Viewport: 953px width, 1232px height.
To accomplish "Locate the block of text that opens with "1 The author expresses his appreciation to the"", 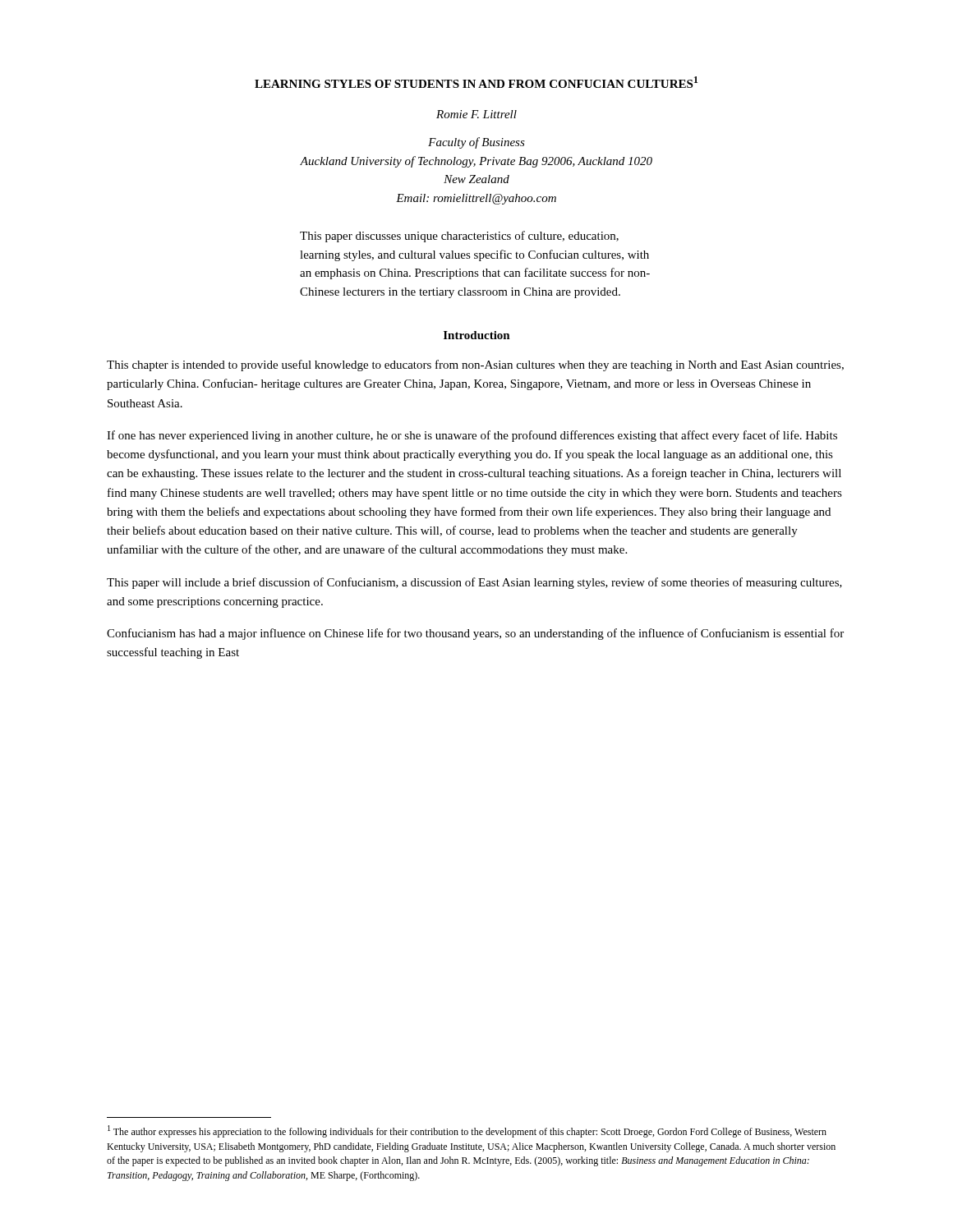I will click(x=471, y=1152).
